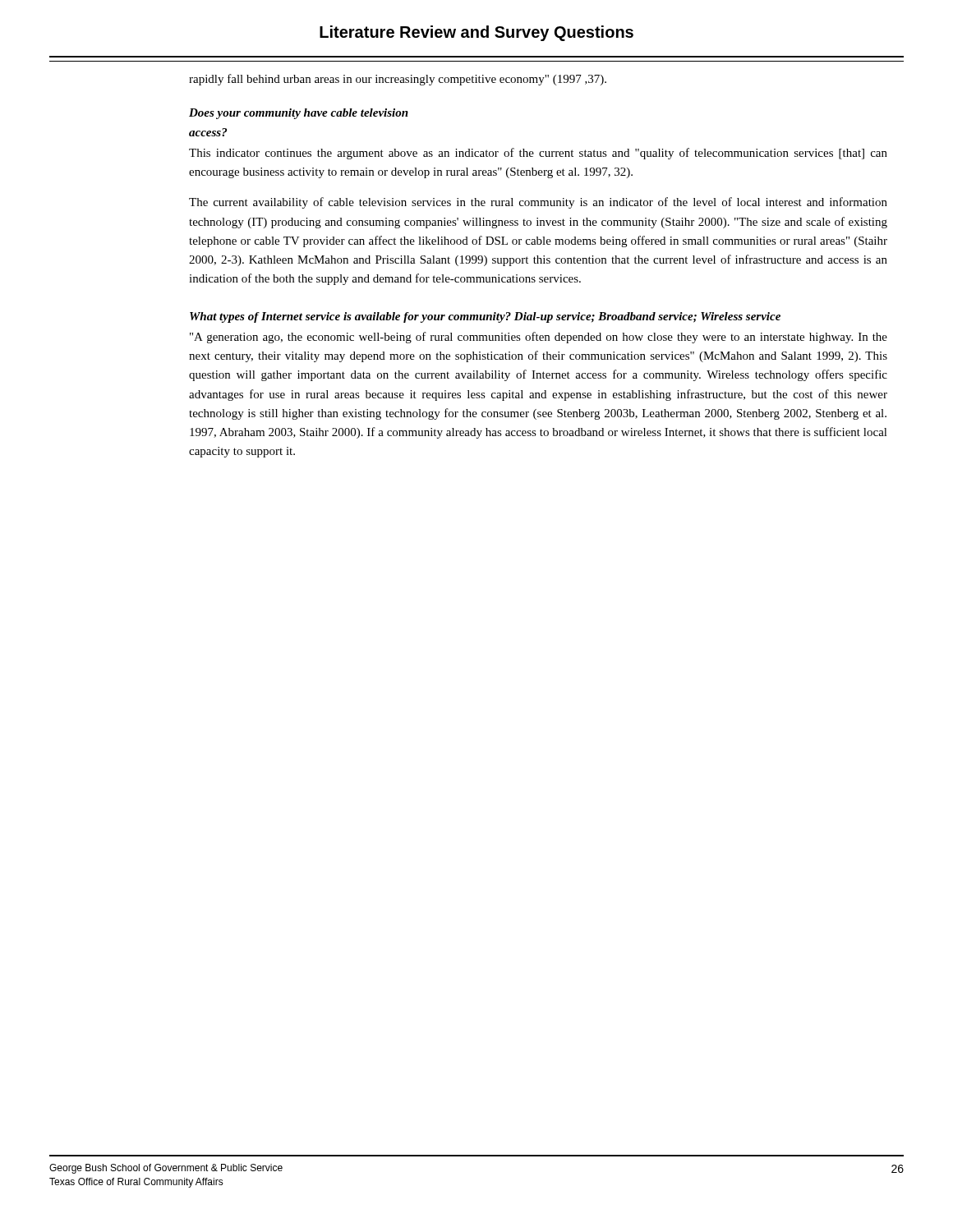This screenshot has height=1232, width=953.
Task: Click on the text block that says ""A generation ago,"
Action: coord(538,394)
